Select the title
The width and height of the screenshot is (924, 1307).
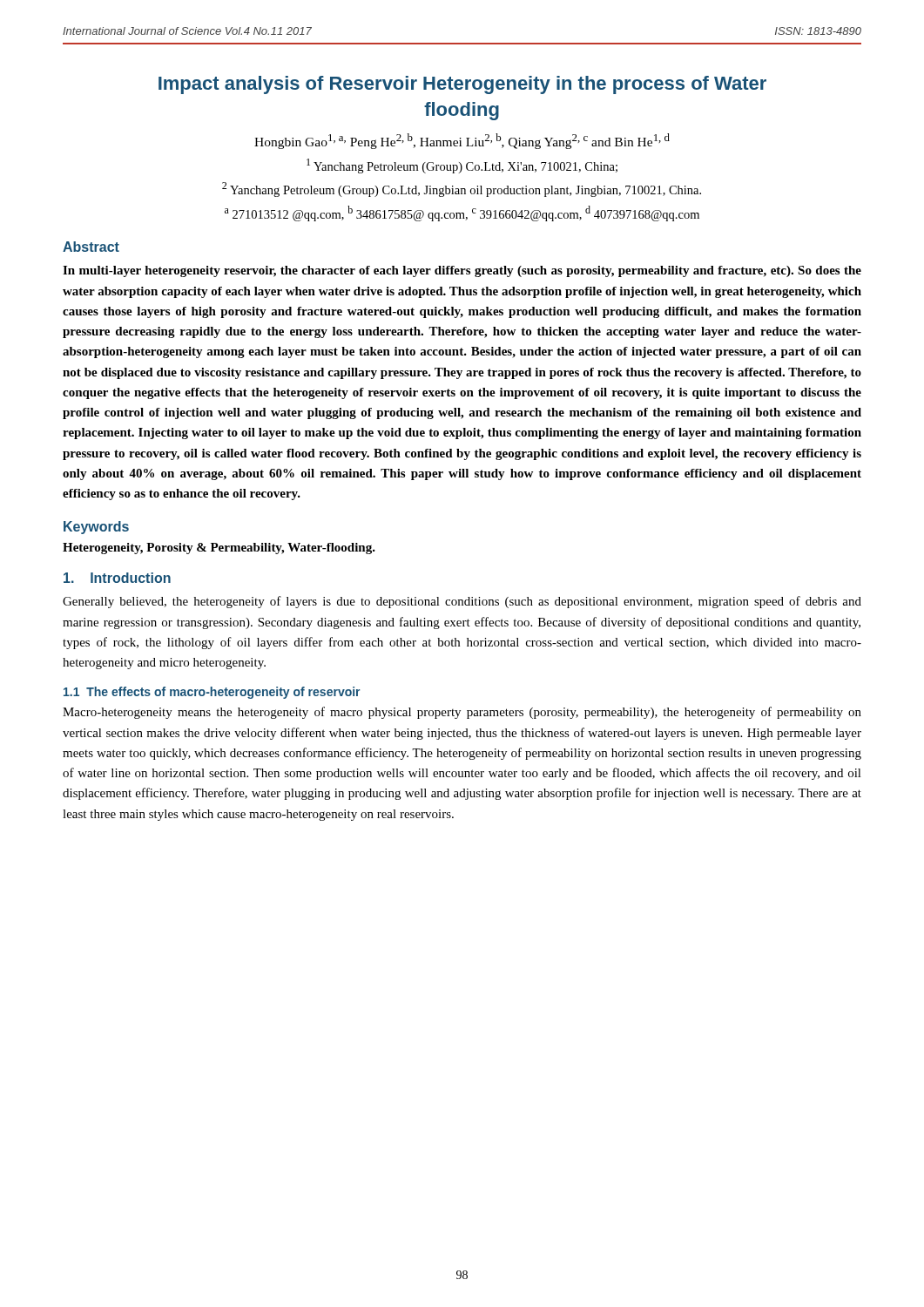[462, 96]
